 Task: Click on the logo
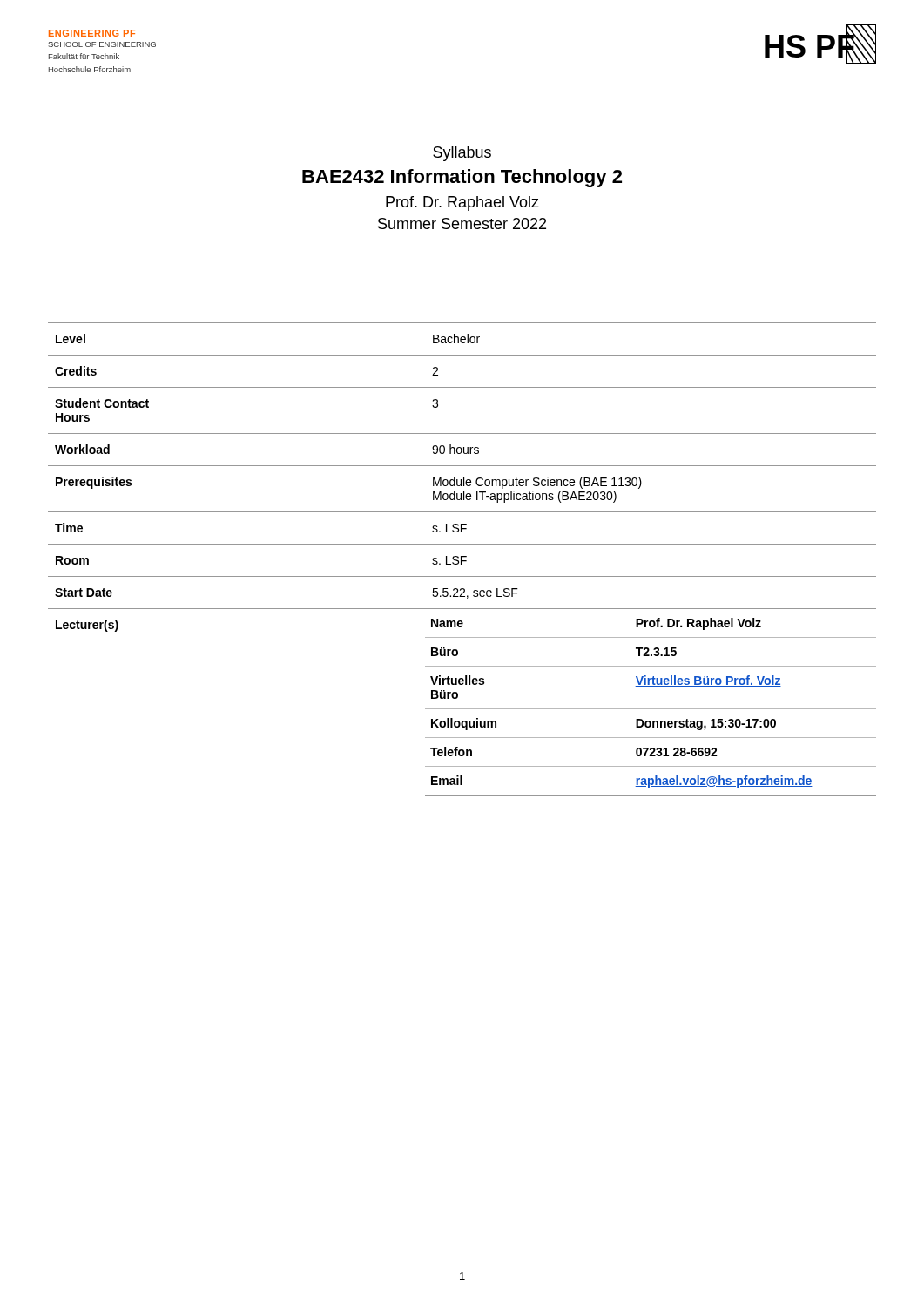pos(819,51)
